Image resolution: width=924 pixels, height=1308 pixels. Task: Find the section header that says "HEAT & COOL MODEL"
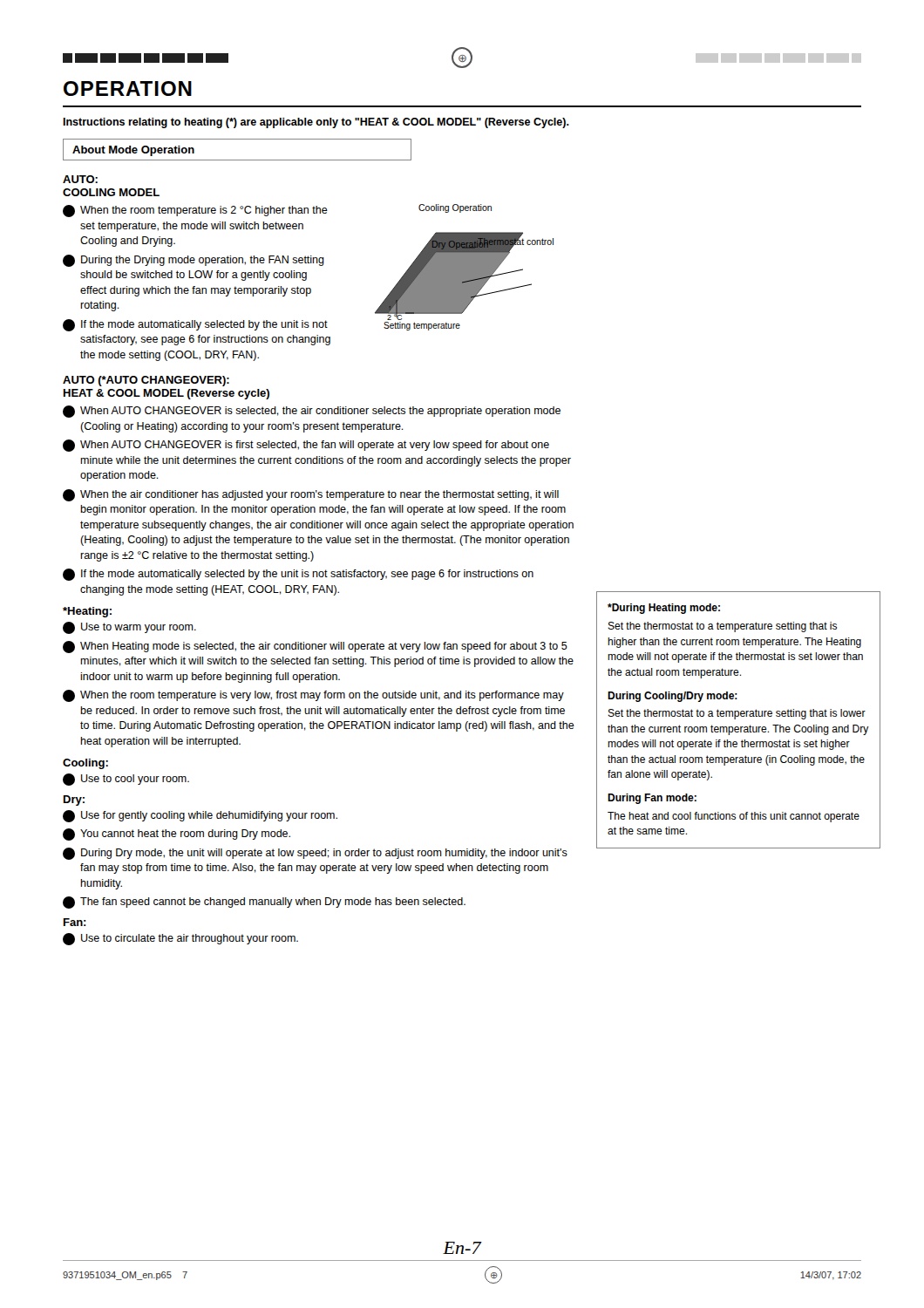tap(166, 393)
